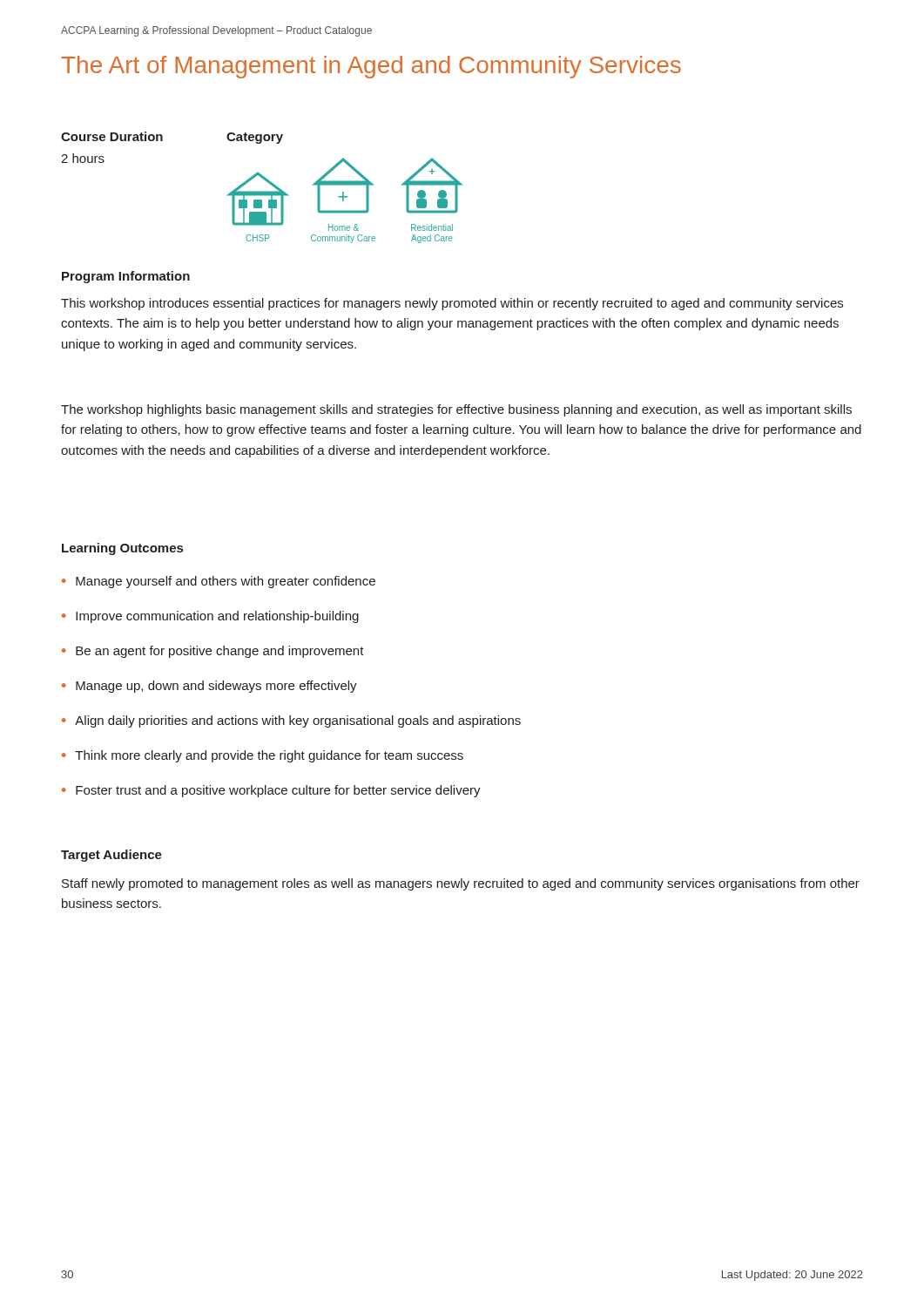Find the passage starting "The Art of Management in Aged"
The image size is (924, 1307).
coord(371,65)
